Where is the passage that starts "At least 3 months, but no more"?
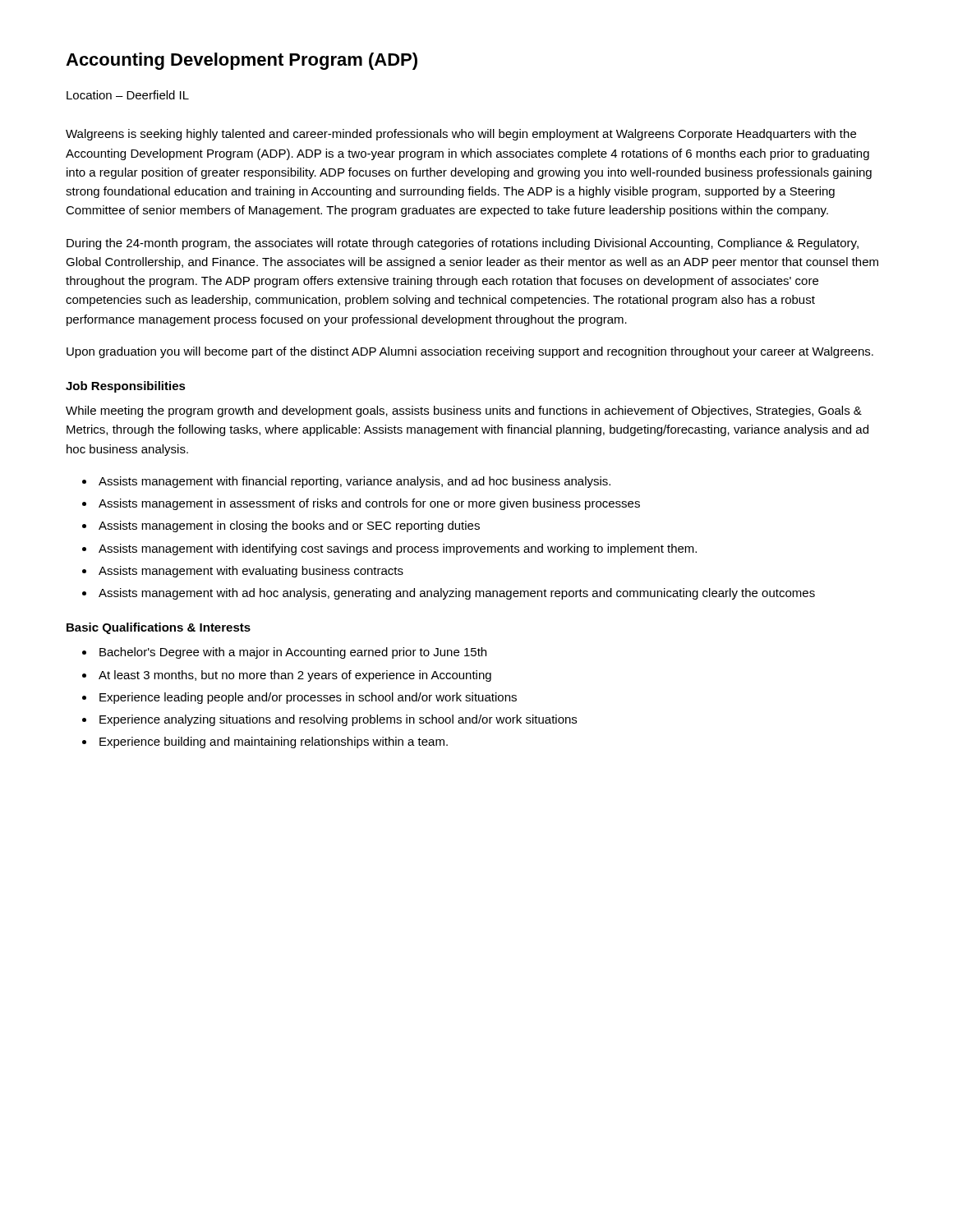Viewport: 953px width, 1232px height. click(x=295, y=674)
